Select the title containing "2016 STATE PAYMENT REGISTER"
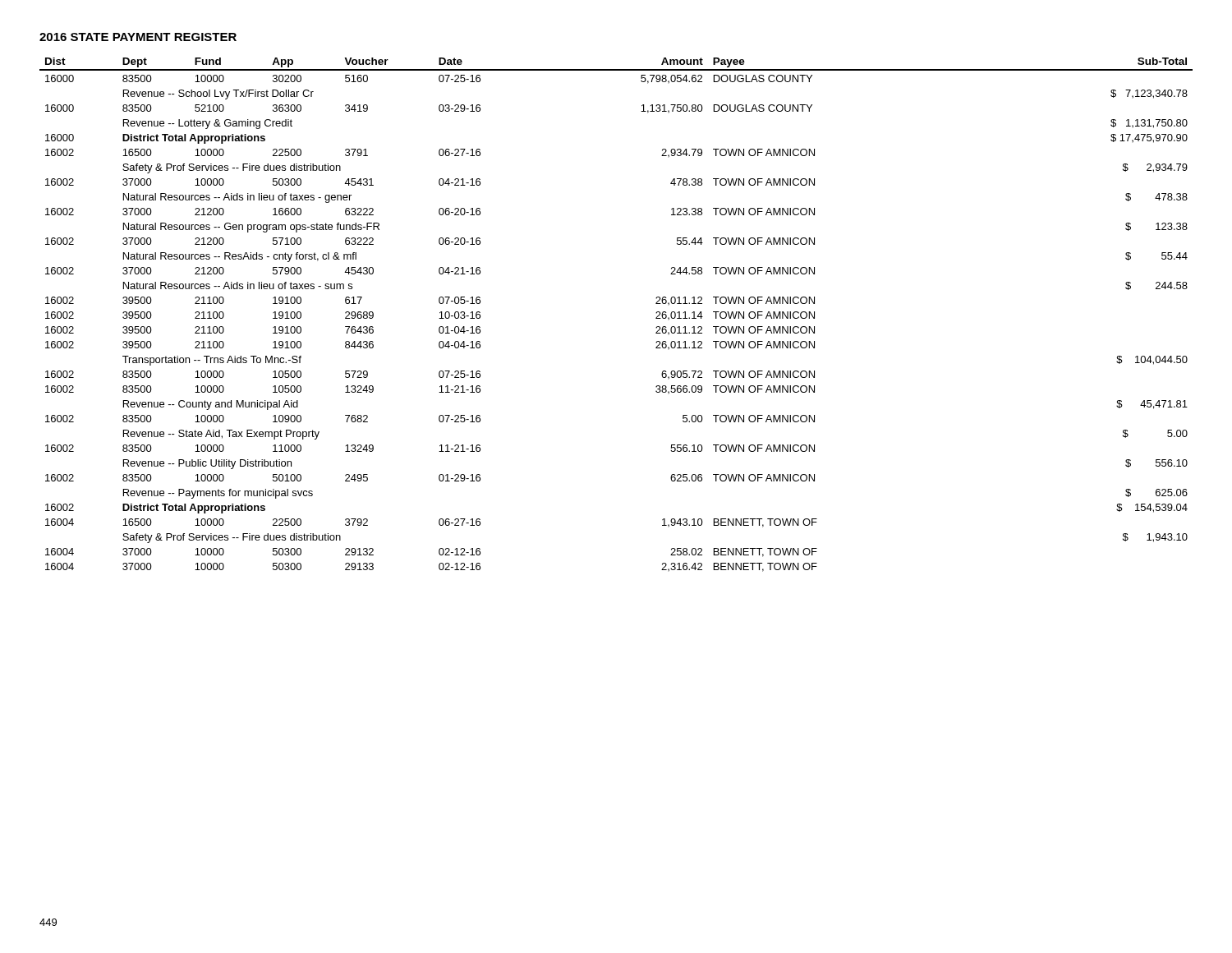Screen dimensions: 953x1232 (x=138, y=37)
